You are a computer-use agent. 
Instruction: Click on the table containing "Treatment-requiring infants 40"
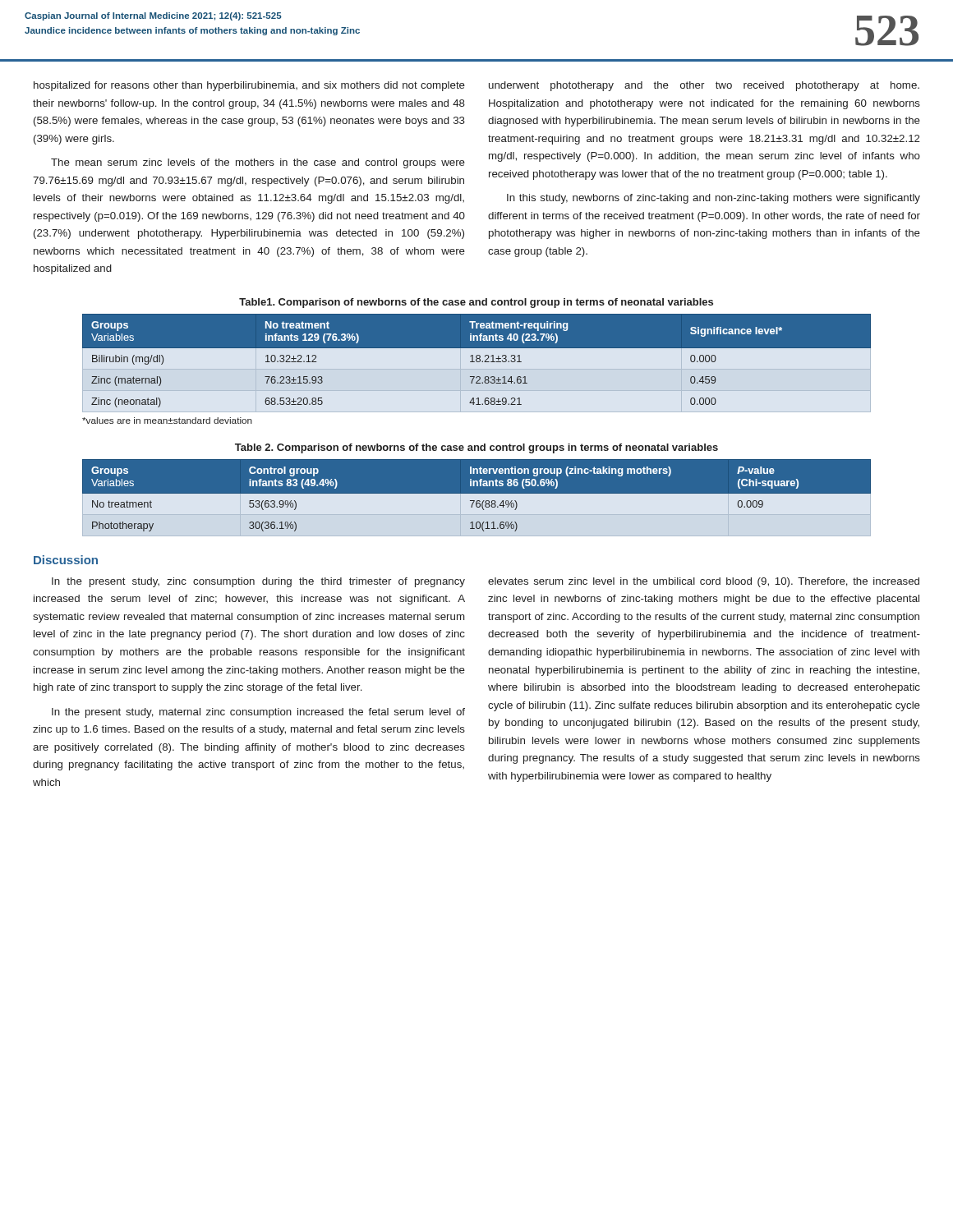coord(476,370)
